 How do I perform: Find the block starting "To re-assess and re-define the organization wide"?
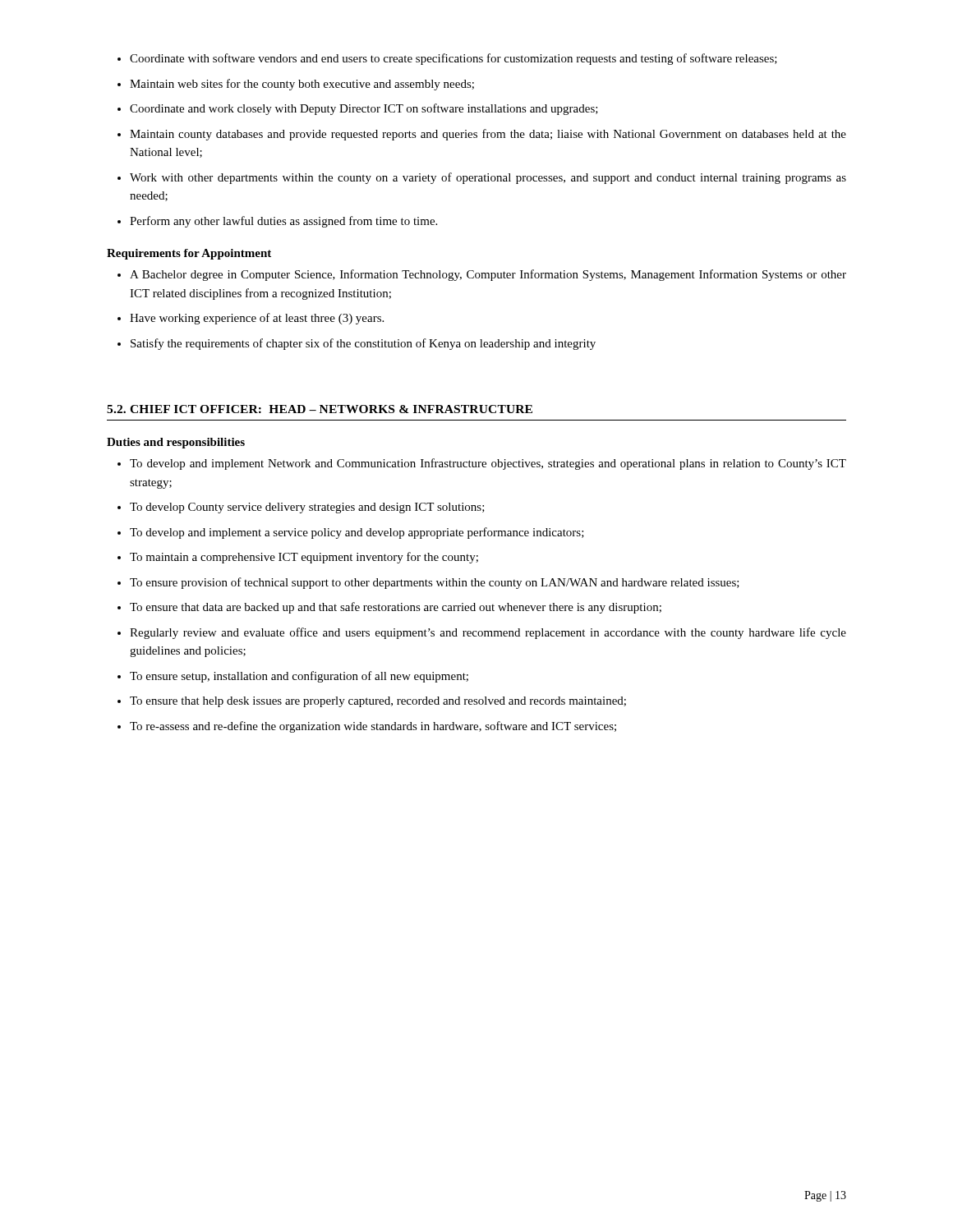pos(373,726)
